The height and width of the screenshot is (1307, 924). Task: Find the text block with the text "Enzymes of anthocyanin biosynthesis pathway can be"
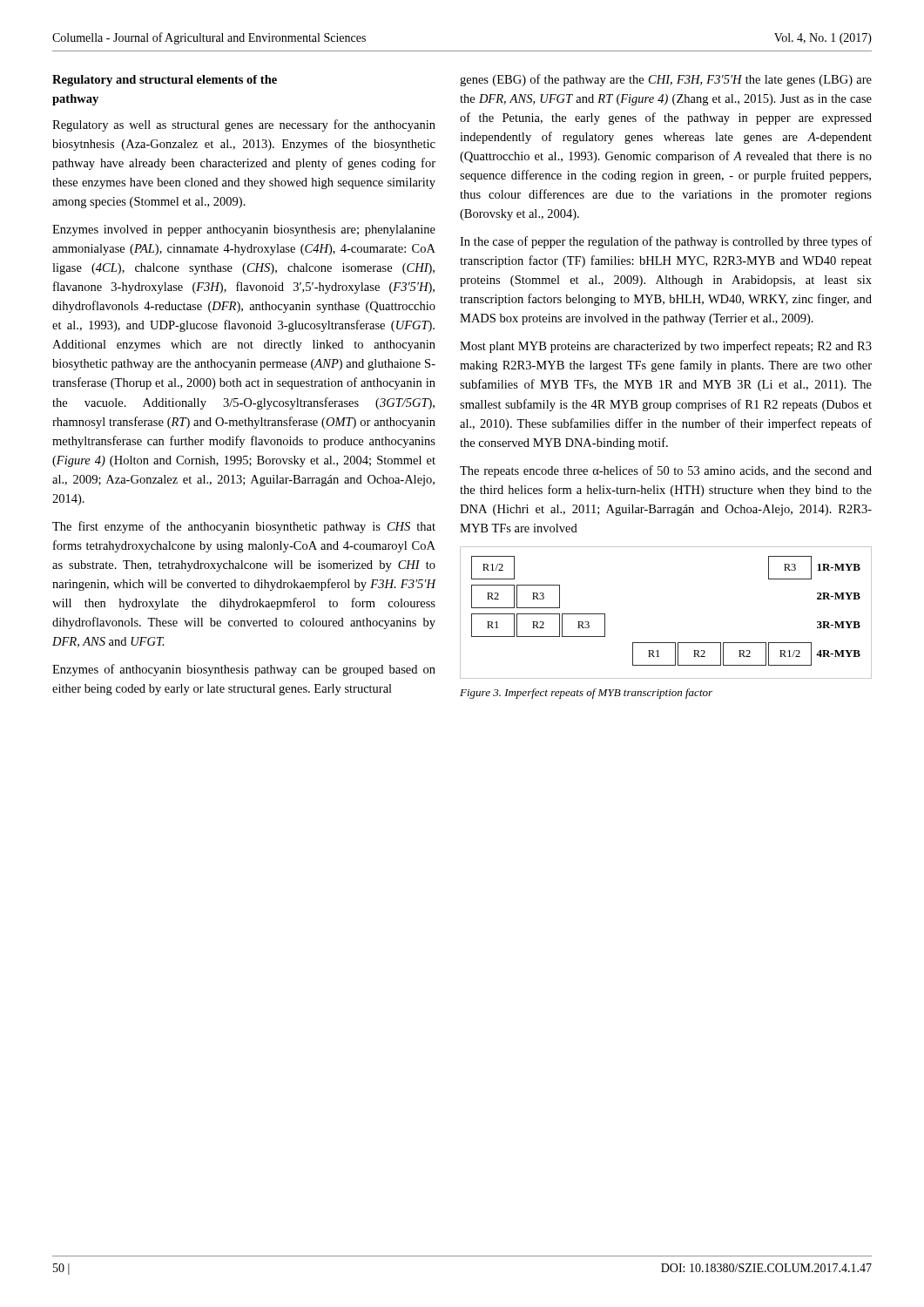(x=244, y=679)
